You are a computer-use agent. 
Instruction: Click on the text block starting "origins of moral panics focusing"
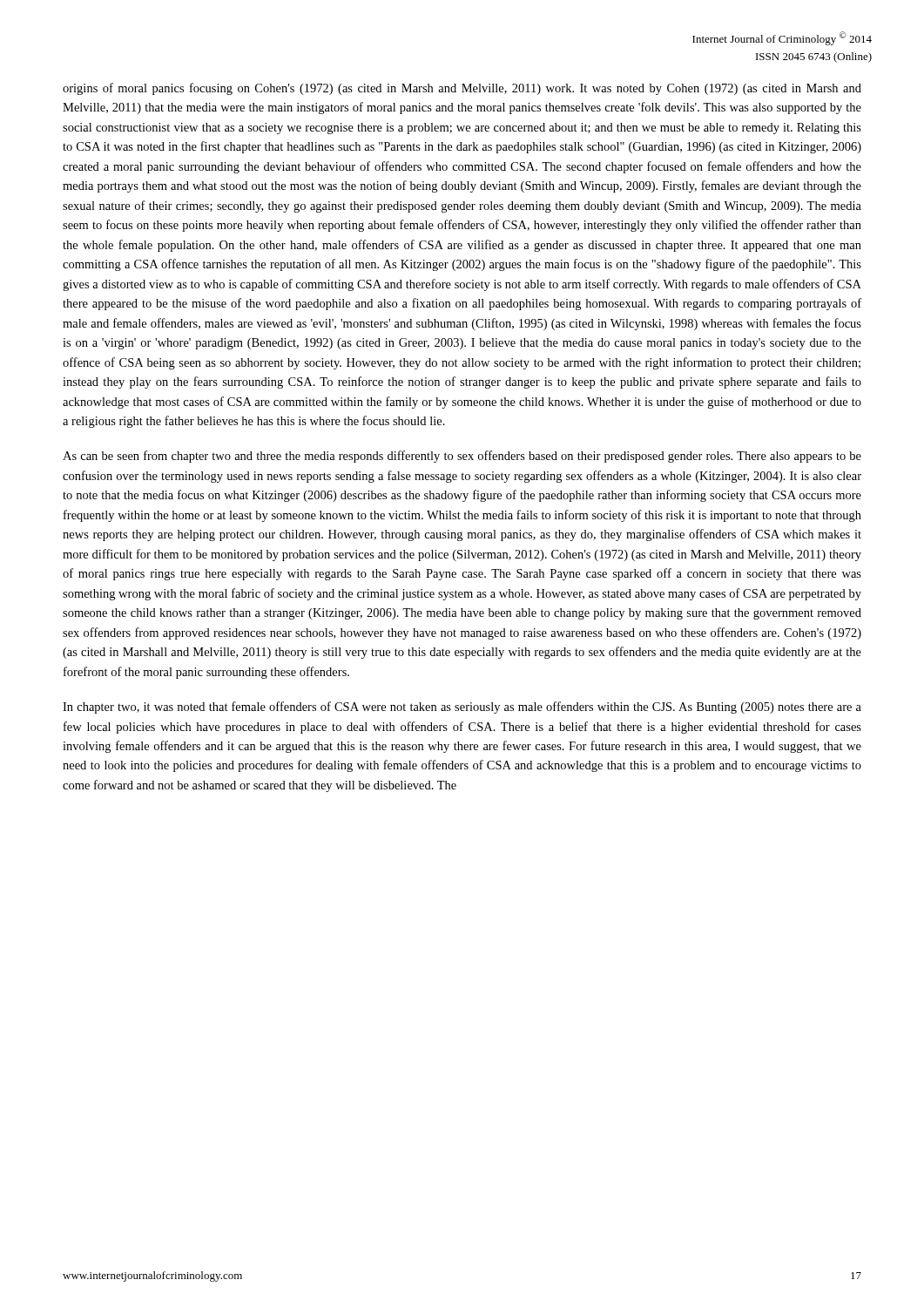[x=462, y=254]
